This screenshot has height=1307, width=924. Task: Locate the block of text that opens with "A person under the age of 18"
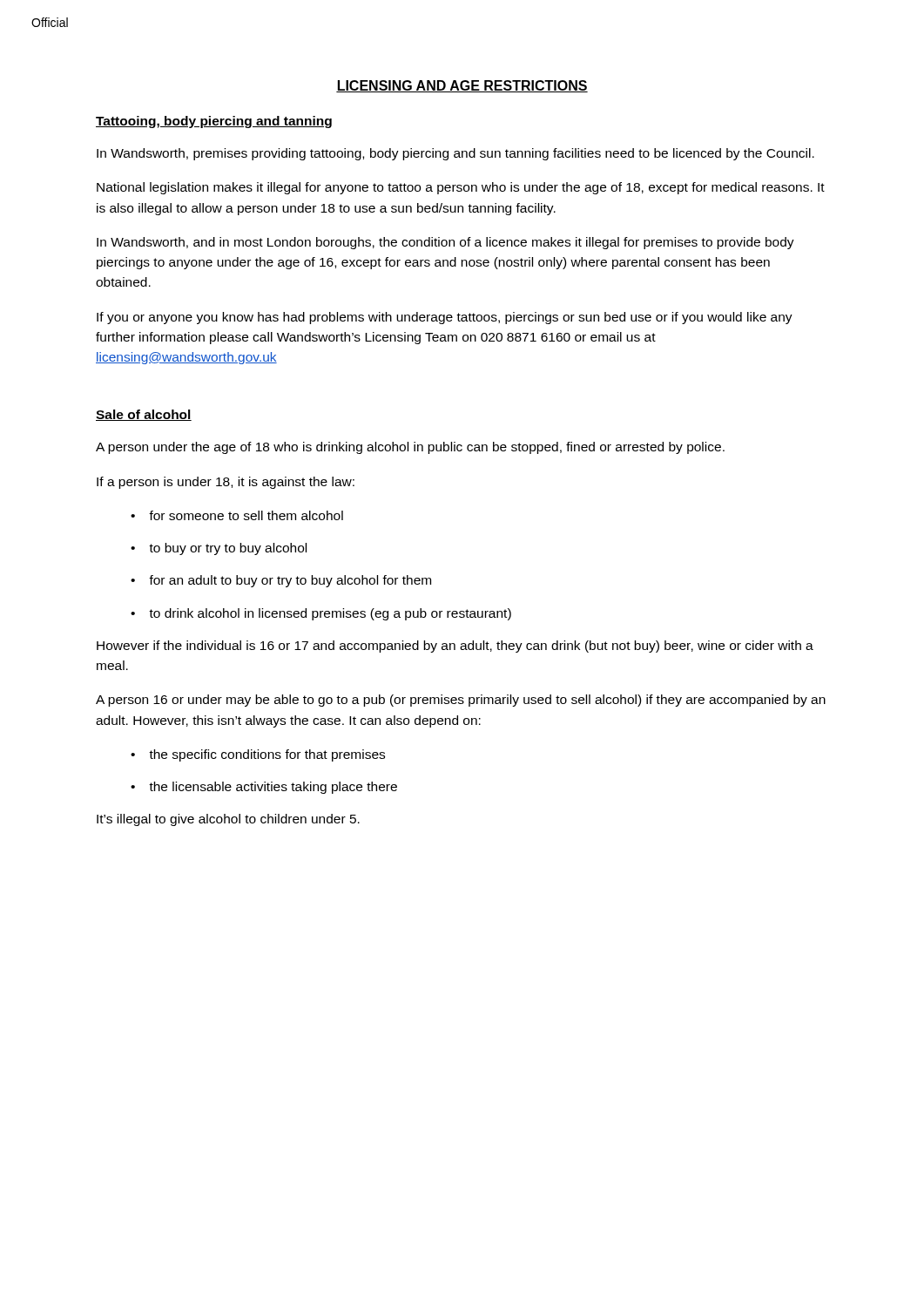[x=411, y=447]
